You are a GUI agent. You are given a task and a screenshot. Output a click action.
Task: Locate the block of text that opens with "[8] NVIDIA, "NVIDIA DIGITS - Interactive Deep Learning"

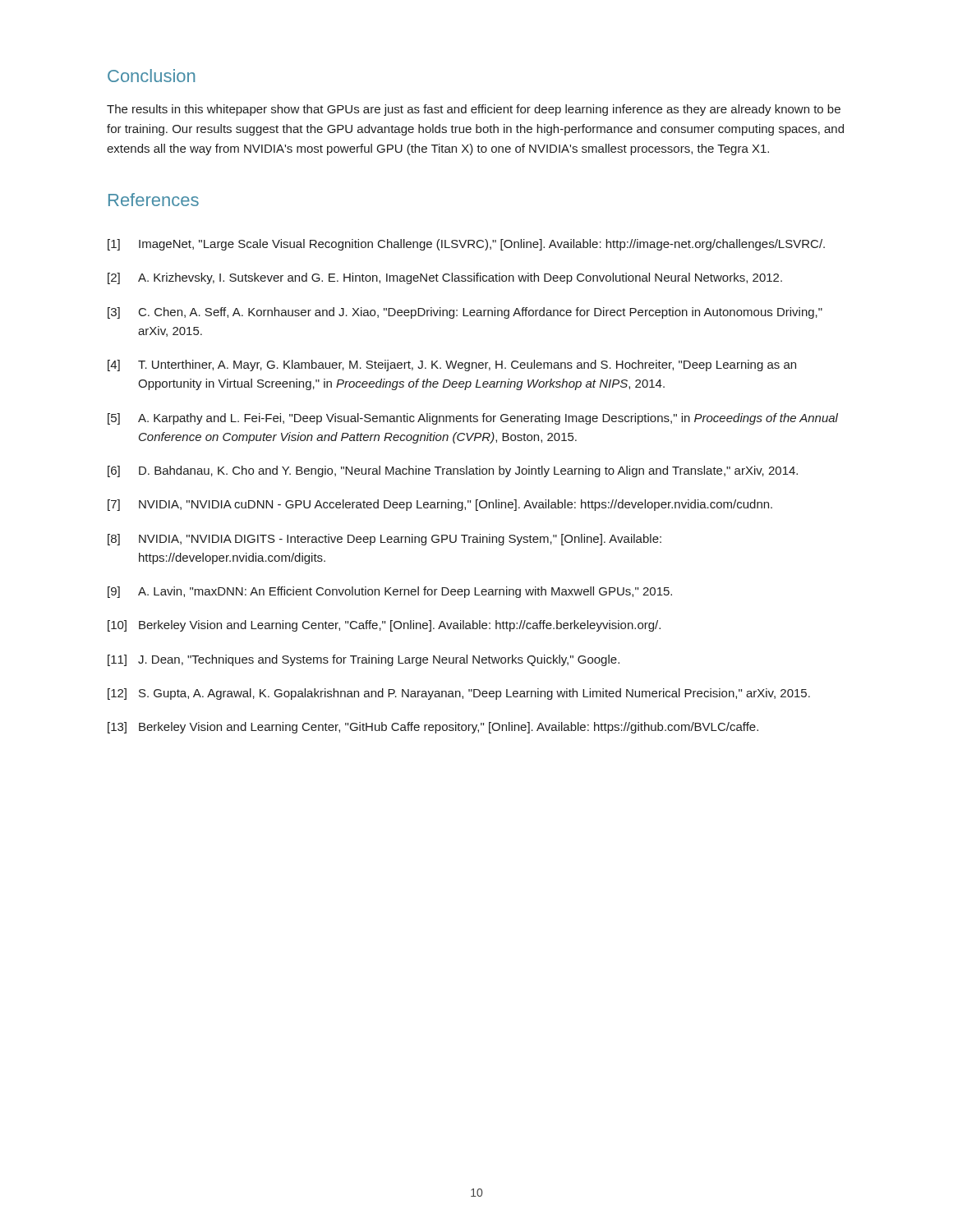click(x=476, y=548)
